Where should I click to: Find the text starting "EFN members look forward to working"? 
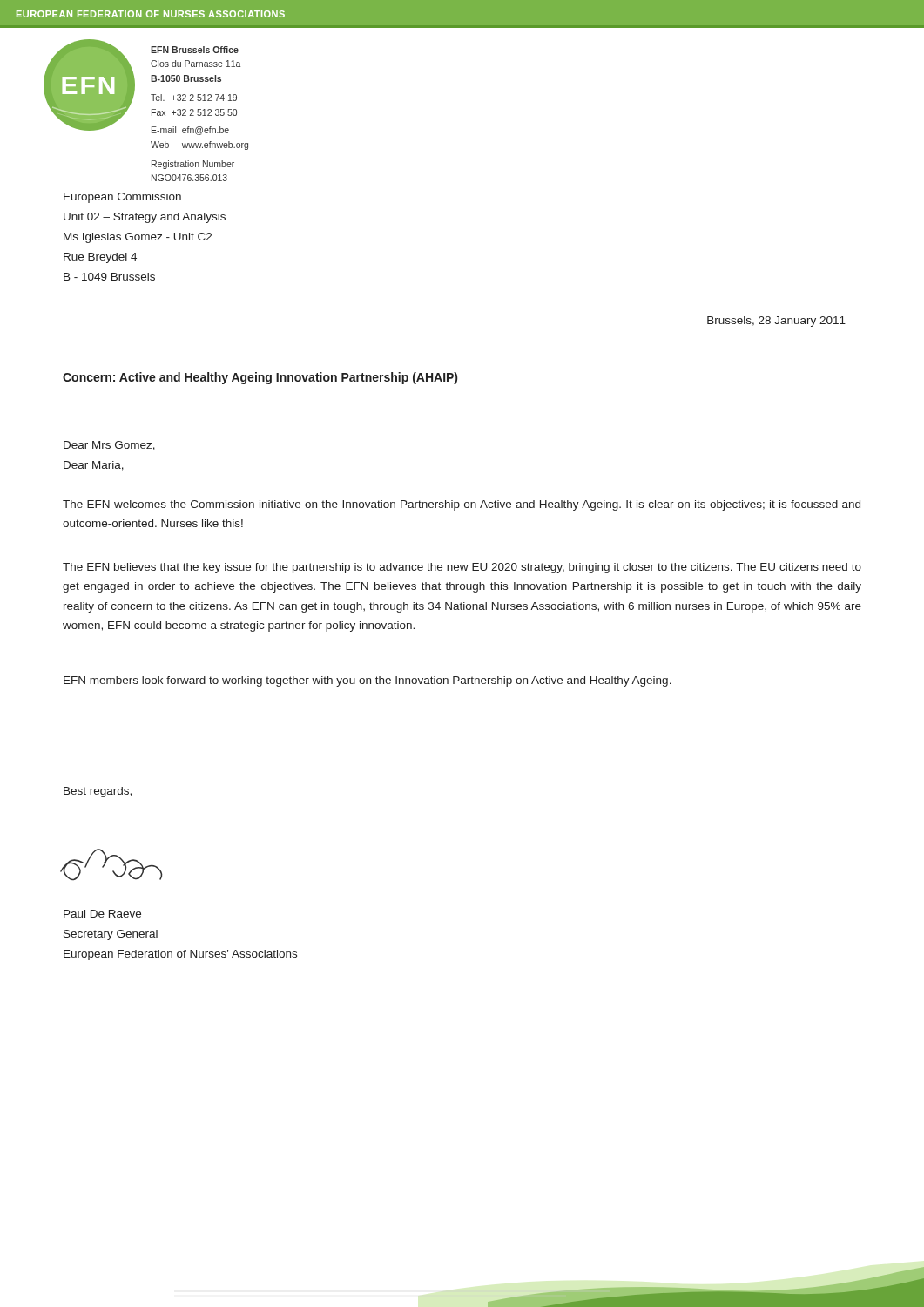(367, 680)
